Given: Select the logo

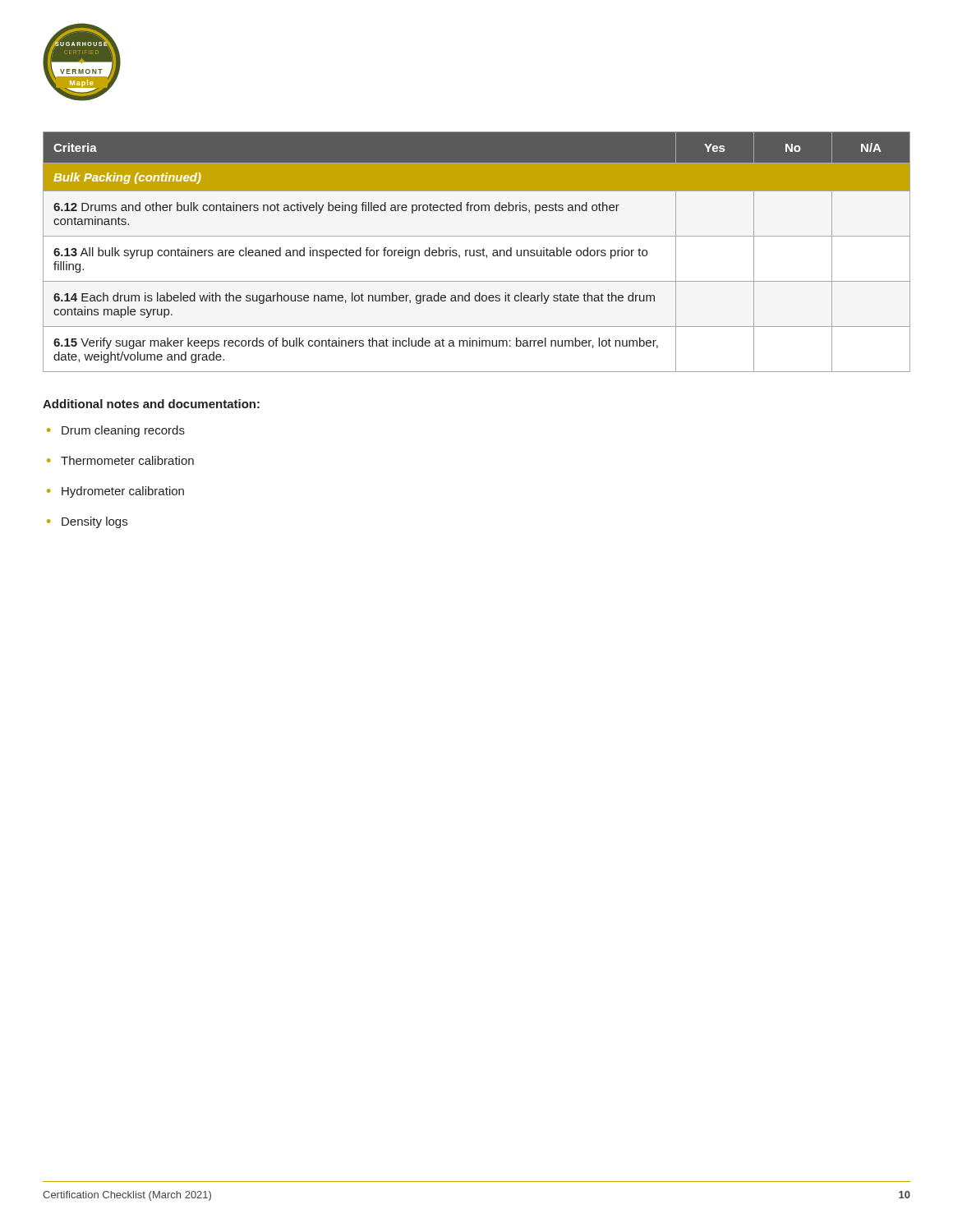Looking at the screenshot, I should tap(82, 63).
